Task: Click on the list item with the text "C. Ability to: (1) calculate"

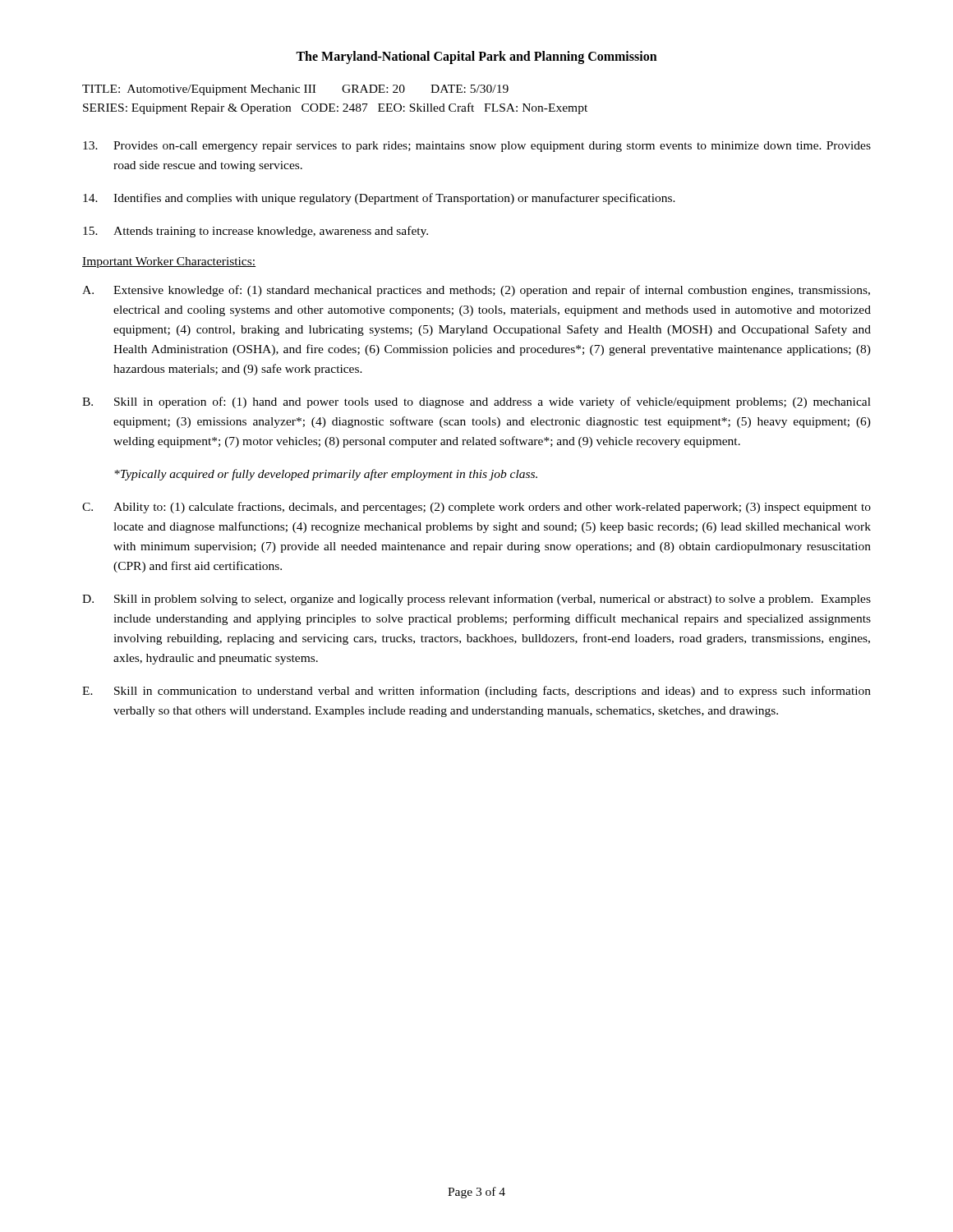Action: (x=476, y=536)
